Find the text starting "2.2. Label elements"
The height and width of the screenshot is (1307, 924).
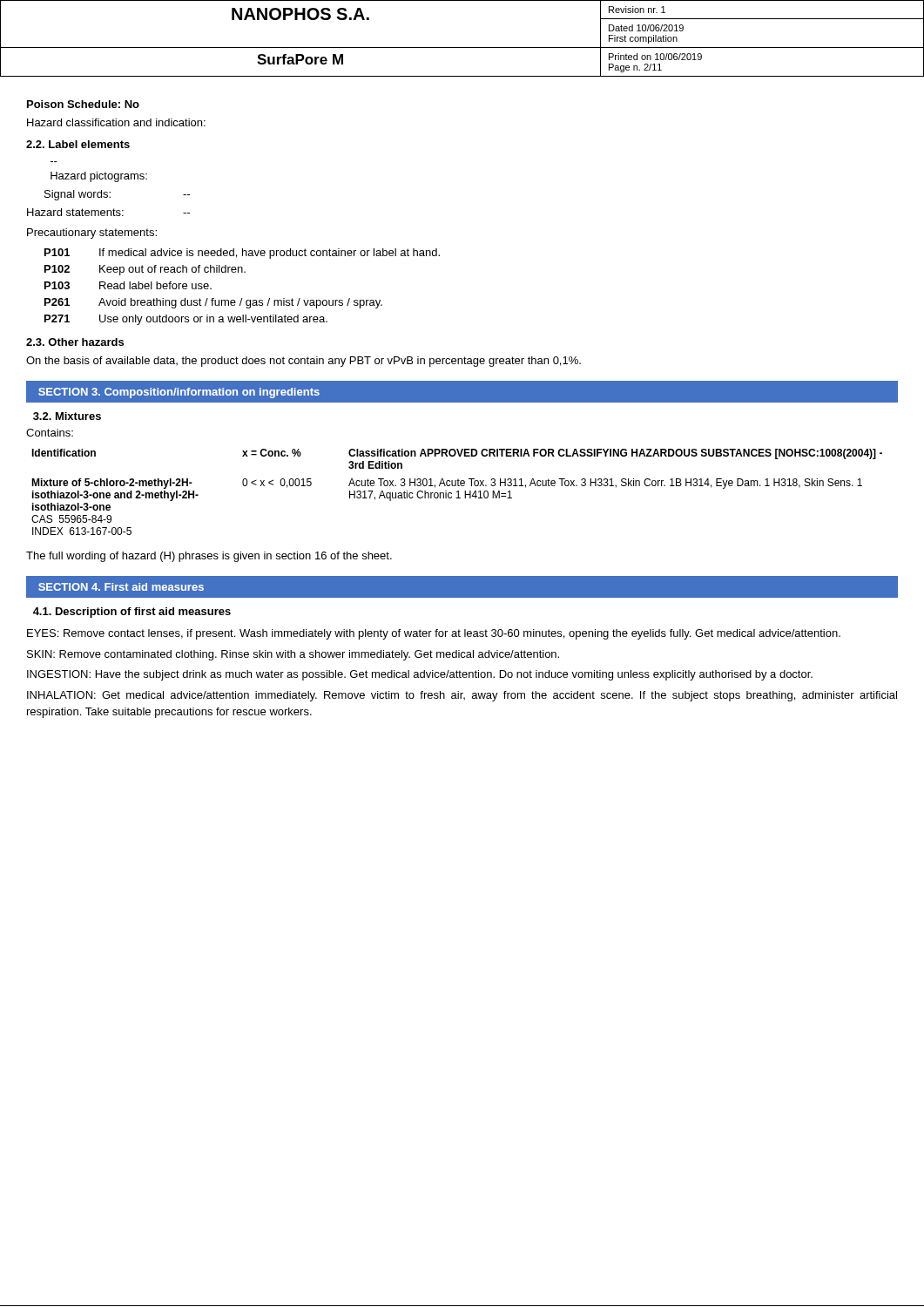[x=78, y=144]
